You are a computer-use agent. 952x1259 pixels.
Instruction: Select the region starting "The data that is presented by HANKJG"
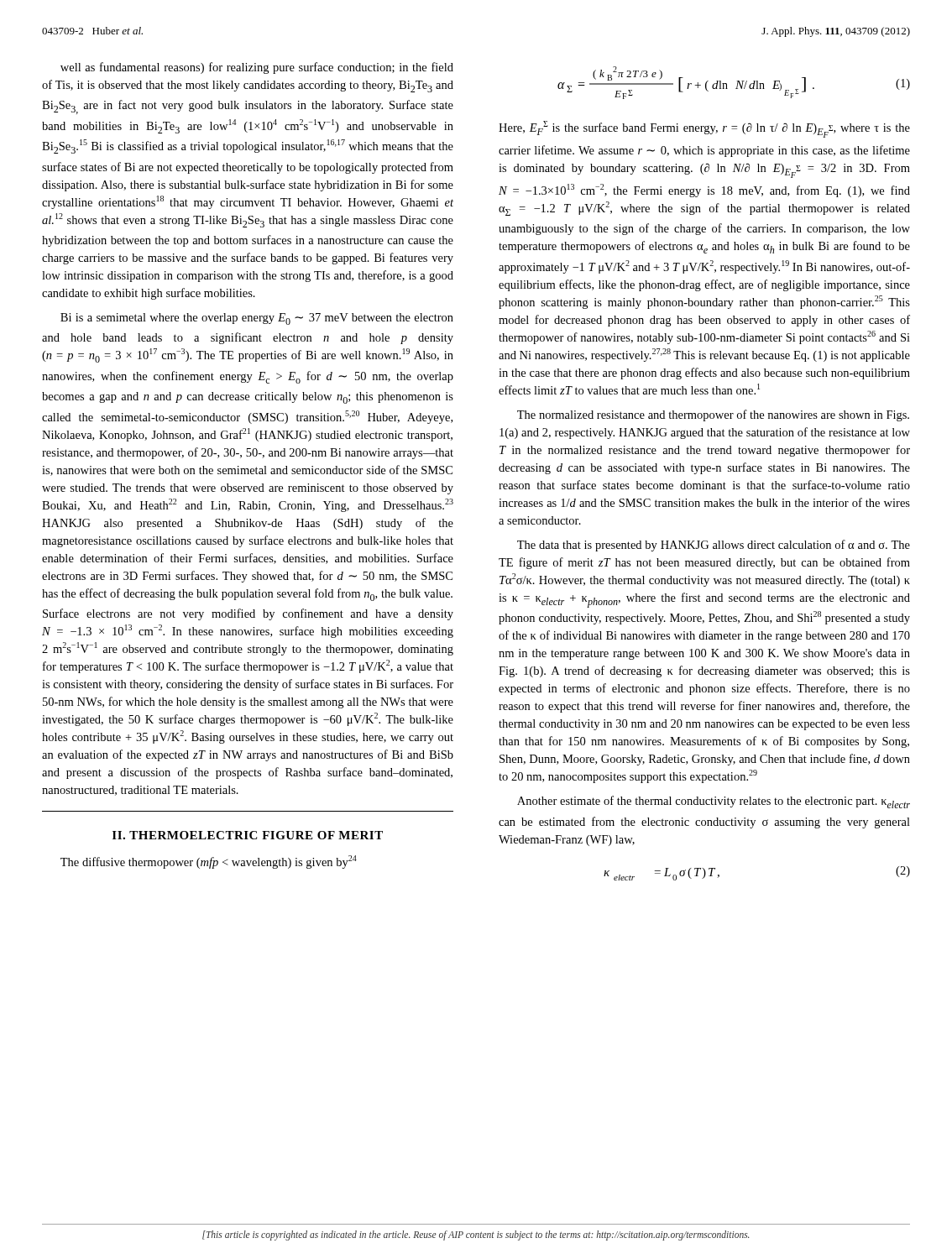704,661
